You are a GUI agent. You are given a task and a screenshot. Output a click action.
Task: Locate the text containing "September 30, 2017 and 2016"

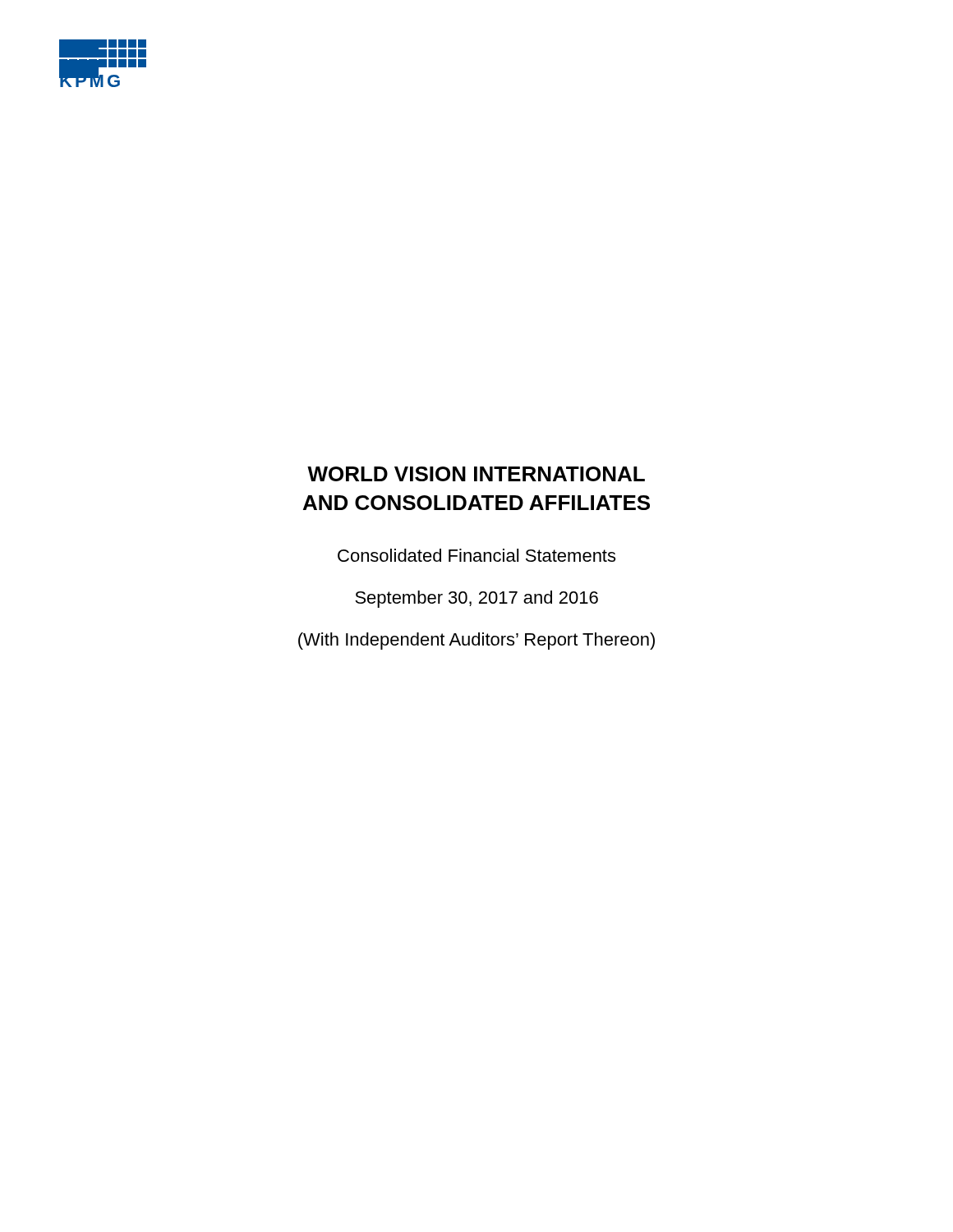[x=476, y=598]
